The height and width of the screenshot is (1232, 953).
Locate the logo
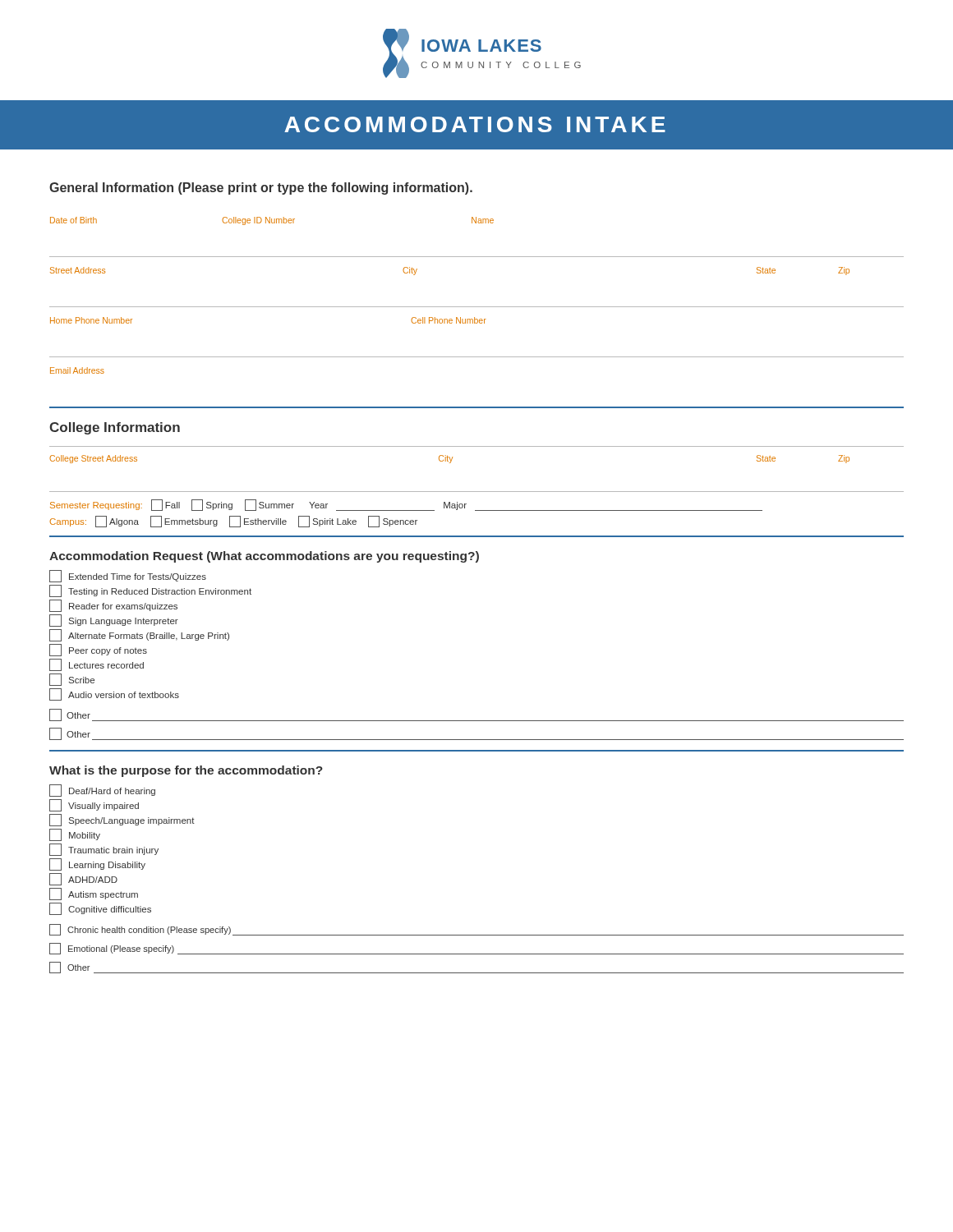pyautogui.click(x=476, y=50)
